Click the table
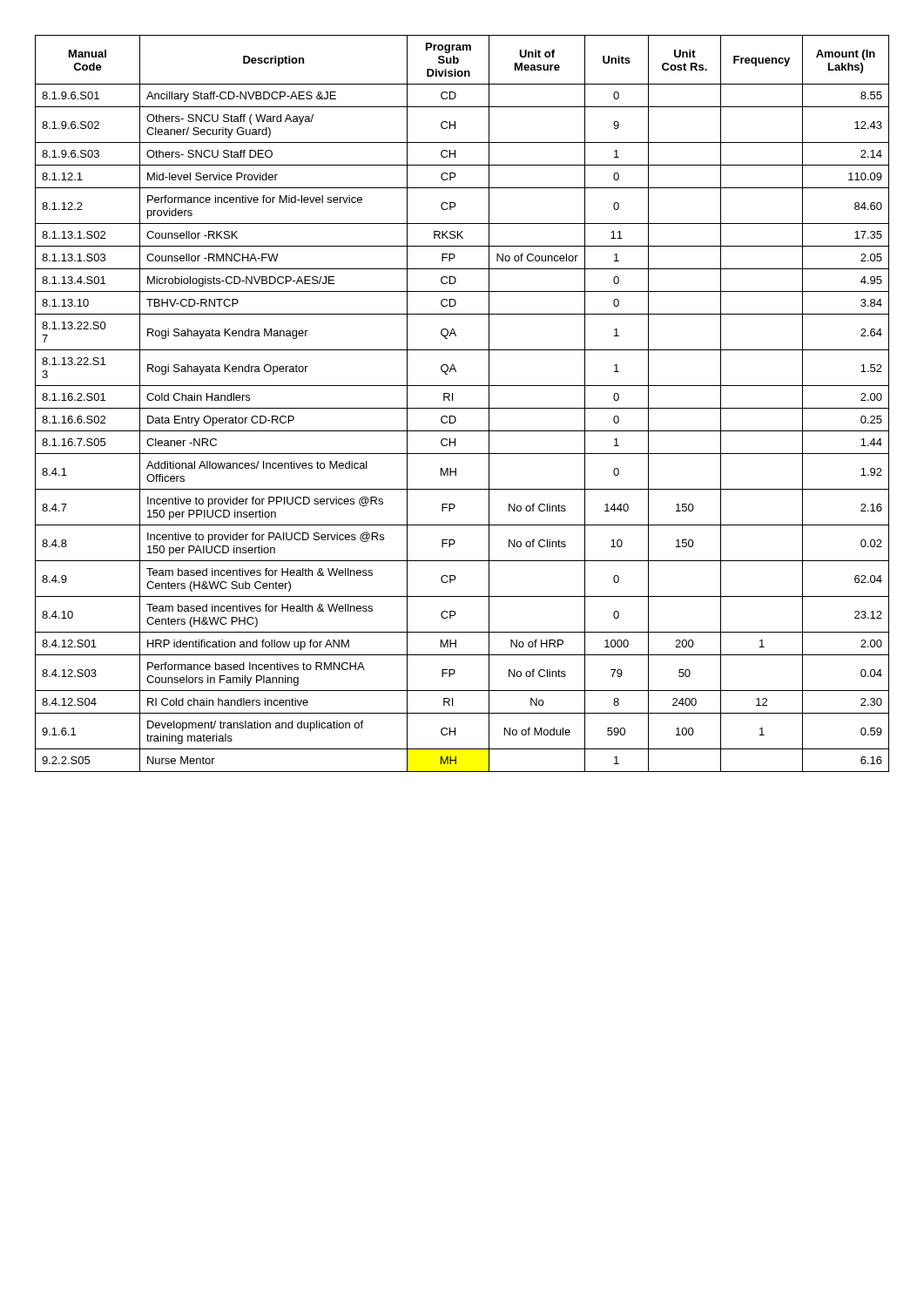Viewport: 924px width, 1307px height. (462, 403)
